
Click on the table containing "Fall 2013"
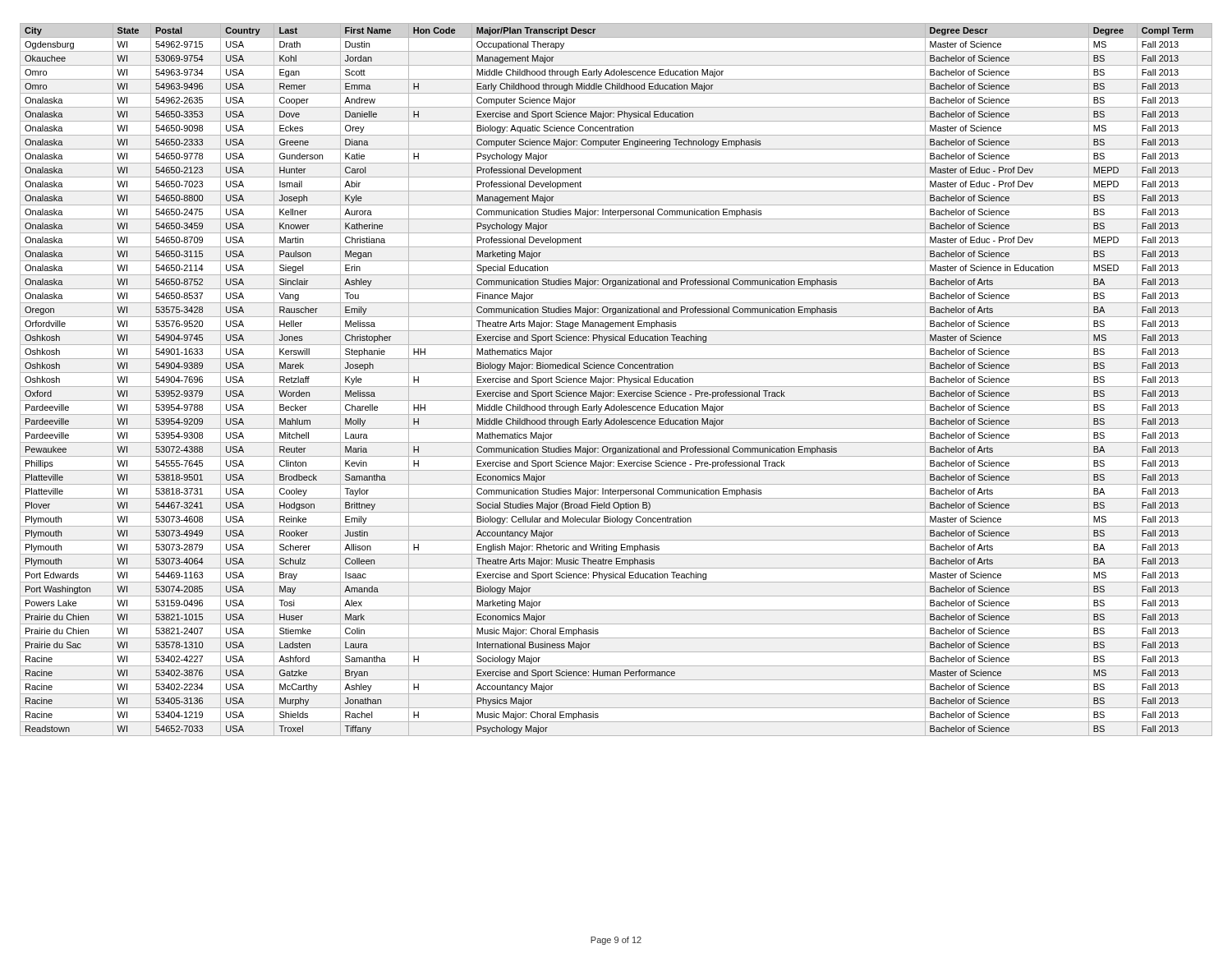pos(616,380)
